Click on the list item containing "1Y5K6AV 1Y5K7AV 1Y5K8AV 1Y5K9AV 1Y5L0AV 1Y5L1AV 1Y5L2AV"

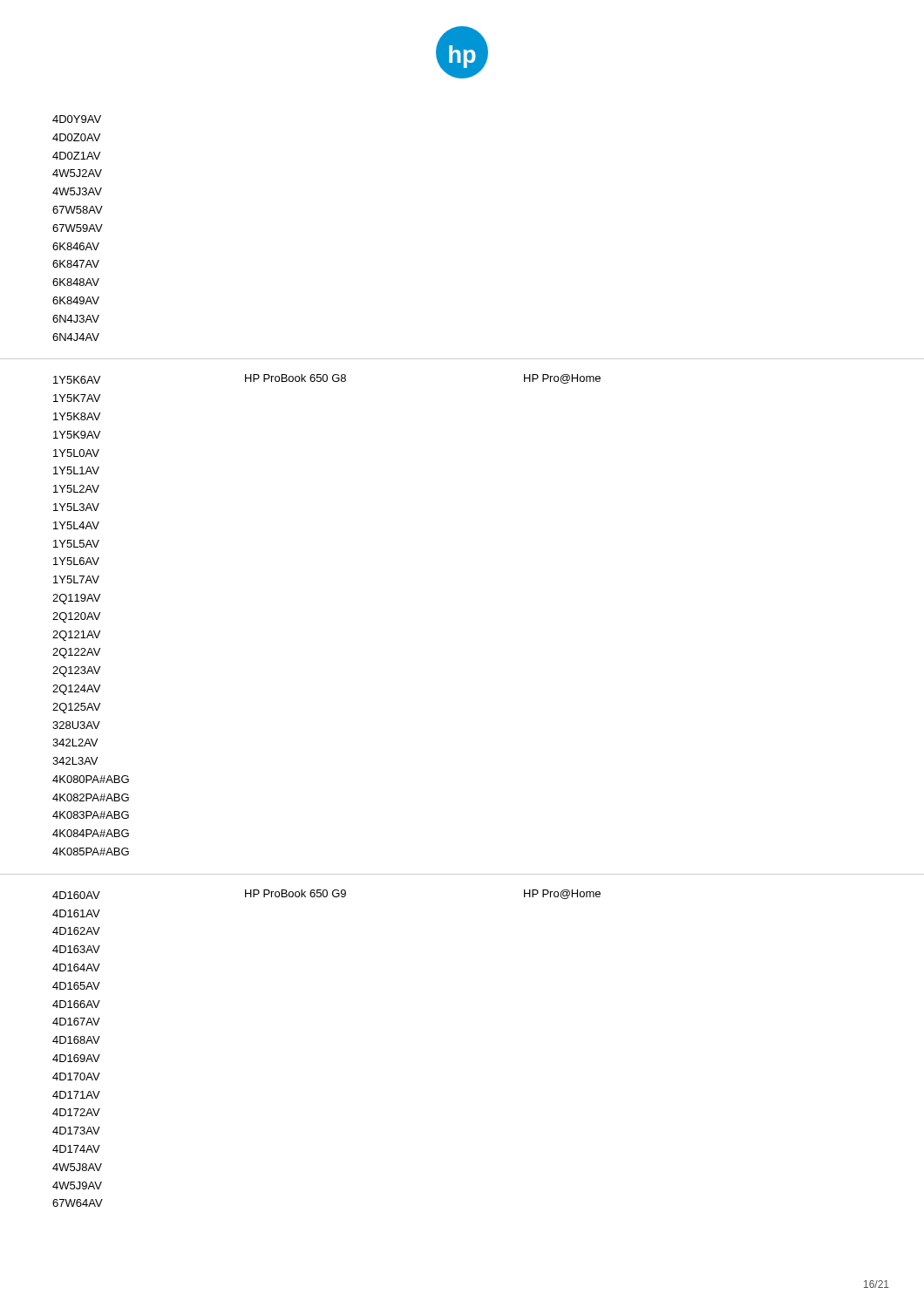91,616
